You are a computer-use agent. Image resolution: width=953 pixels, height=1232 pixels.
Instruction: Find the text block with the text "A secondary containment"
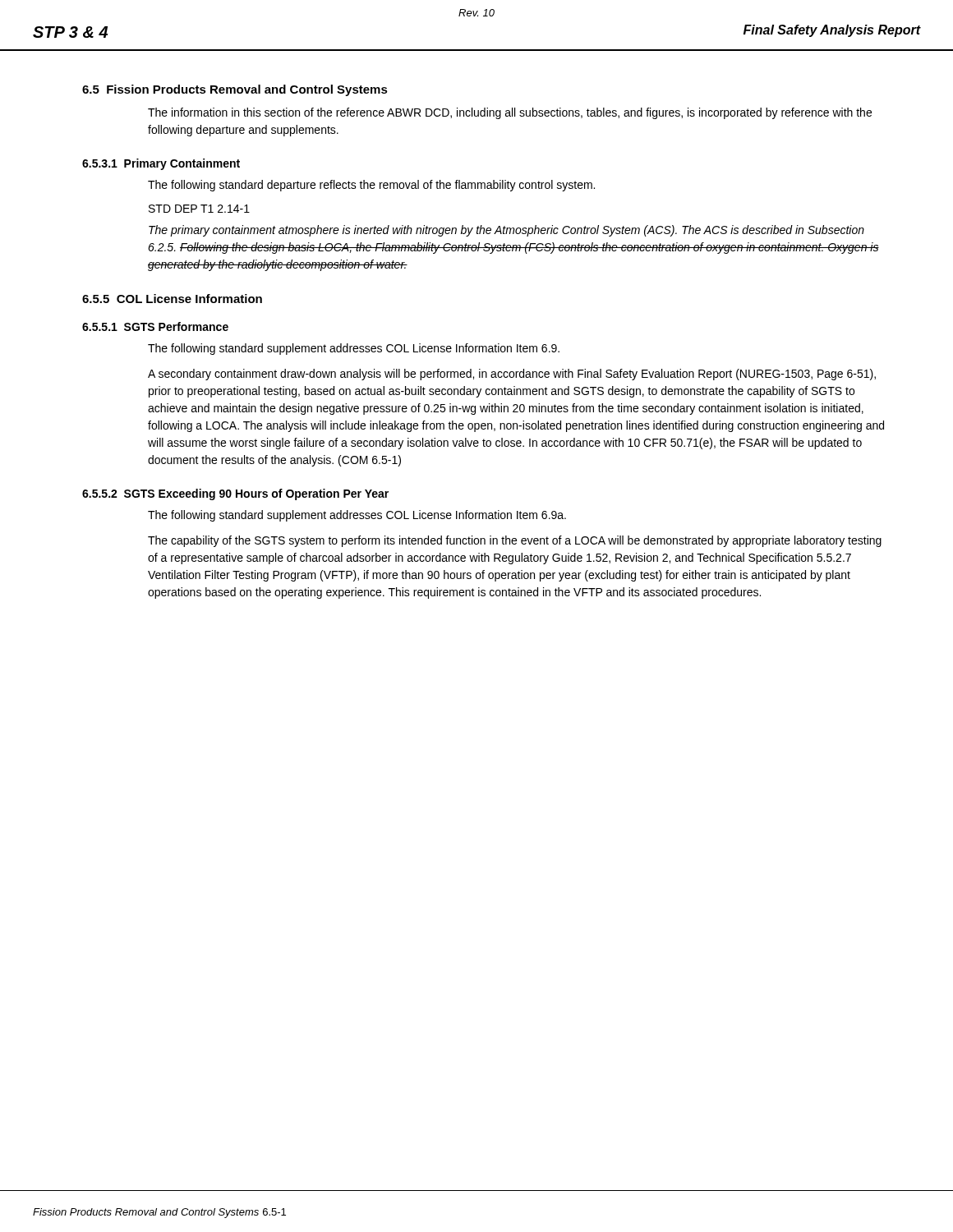point(516,417)
